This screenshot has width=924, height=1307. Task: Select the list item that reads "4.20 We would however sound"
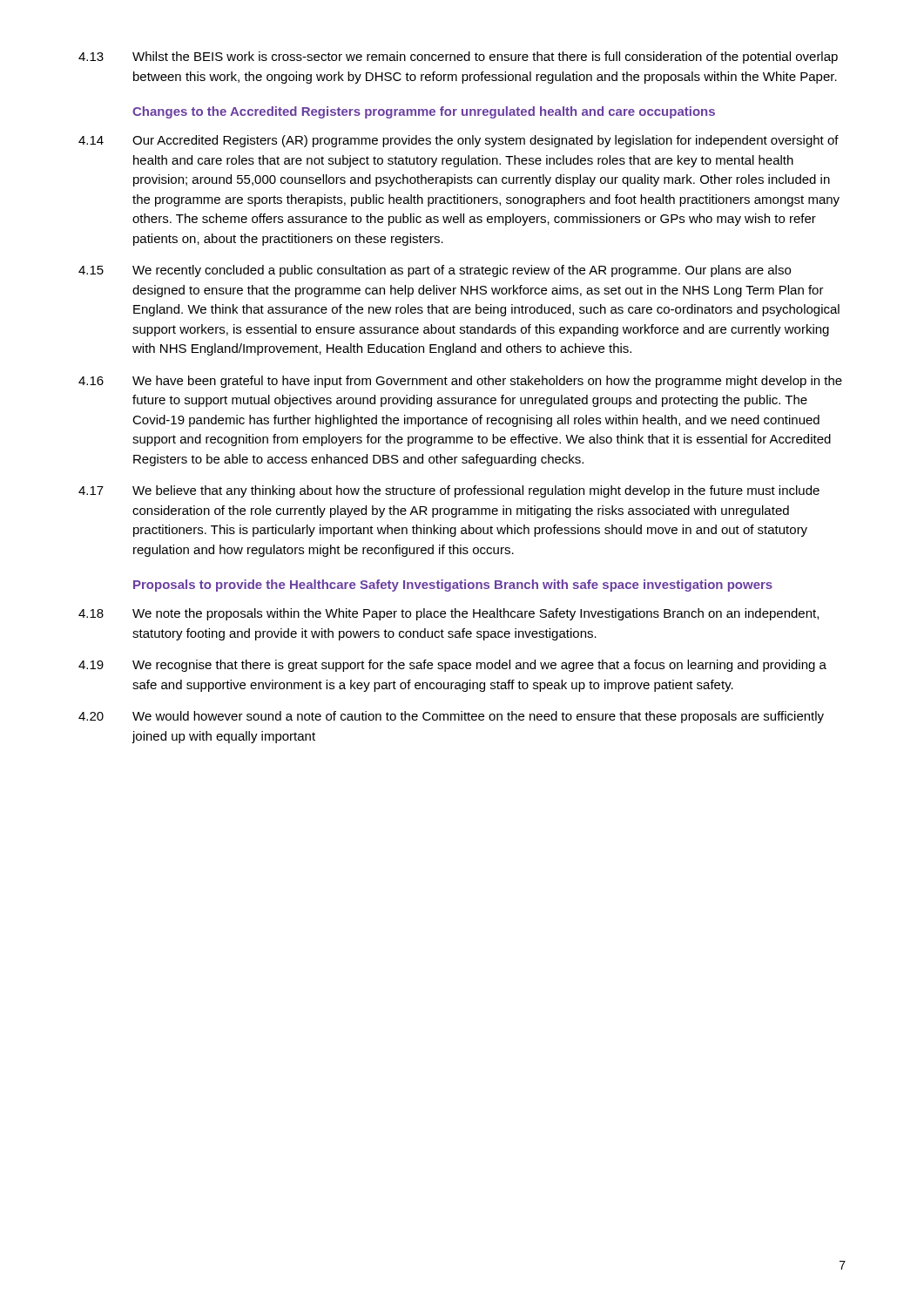pos(462,726)
